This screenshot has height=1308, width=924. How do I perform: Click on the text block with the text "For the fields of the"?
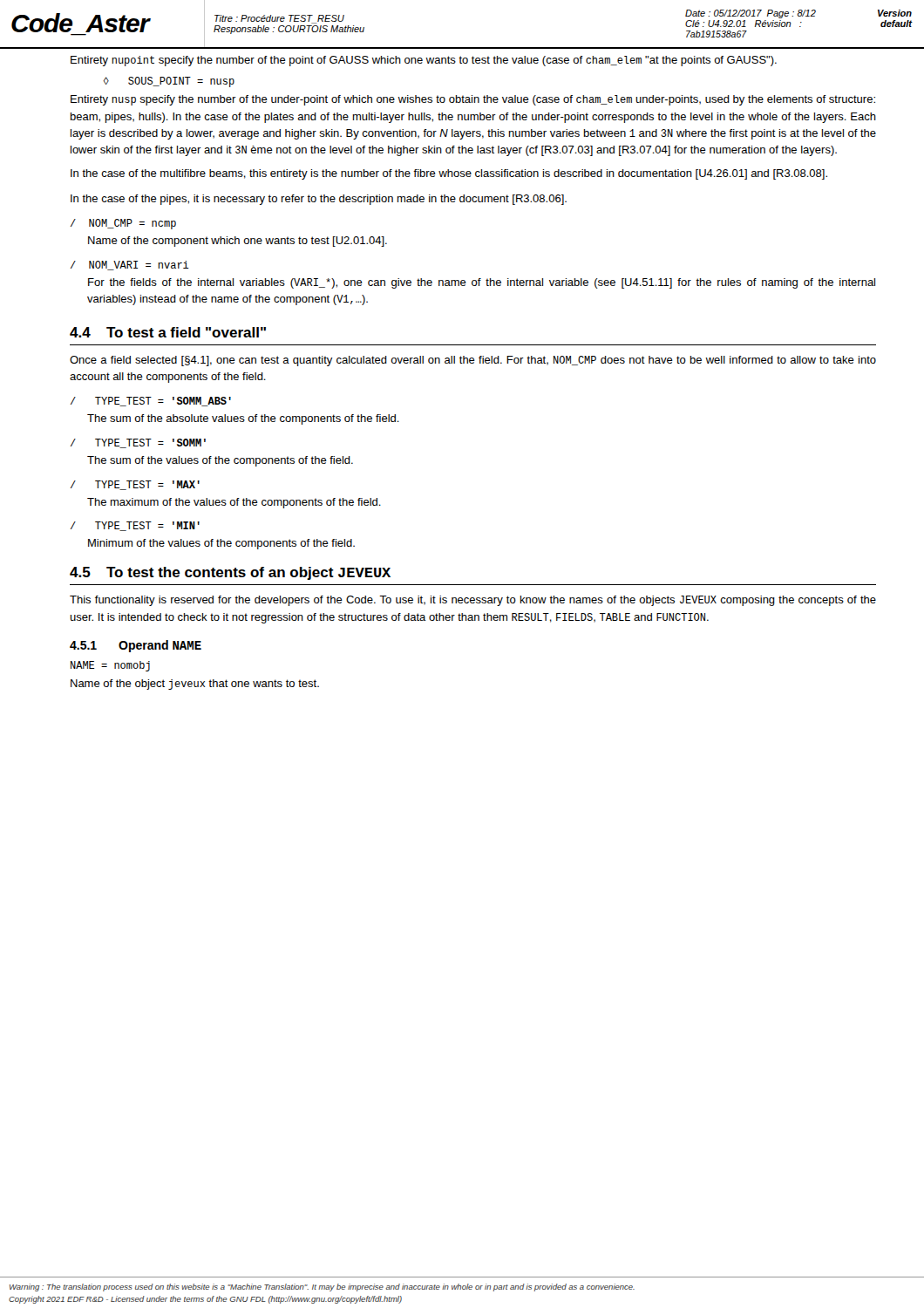[x=482, y=291]
